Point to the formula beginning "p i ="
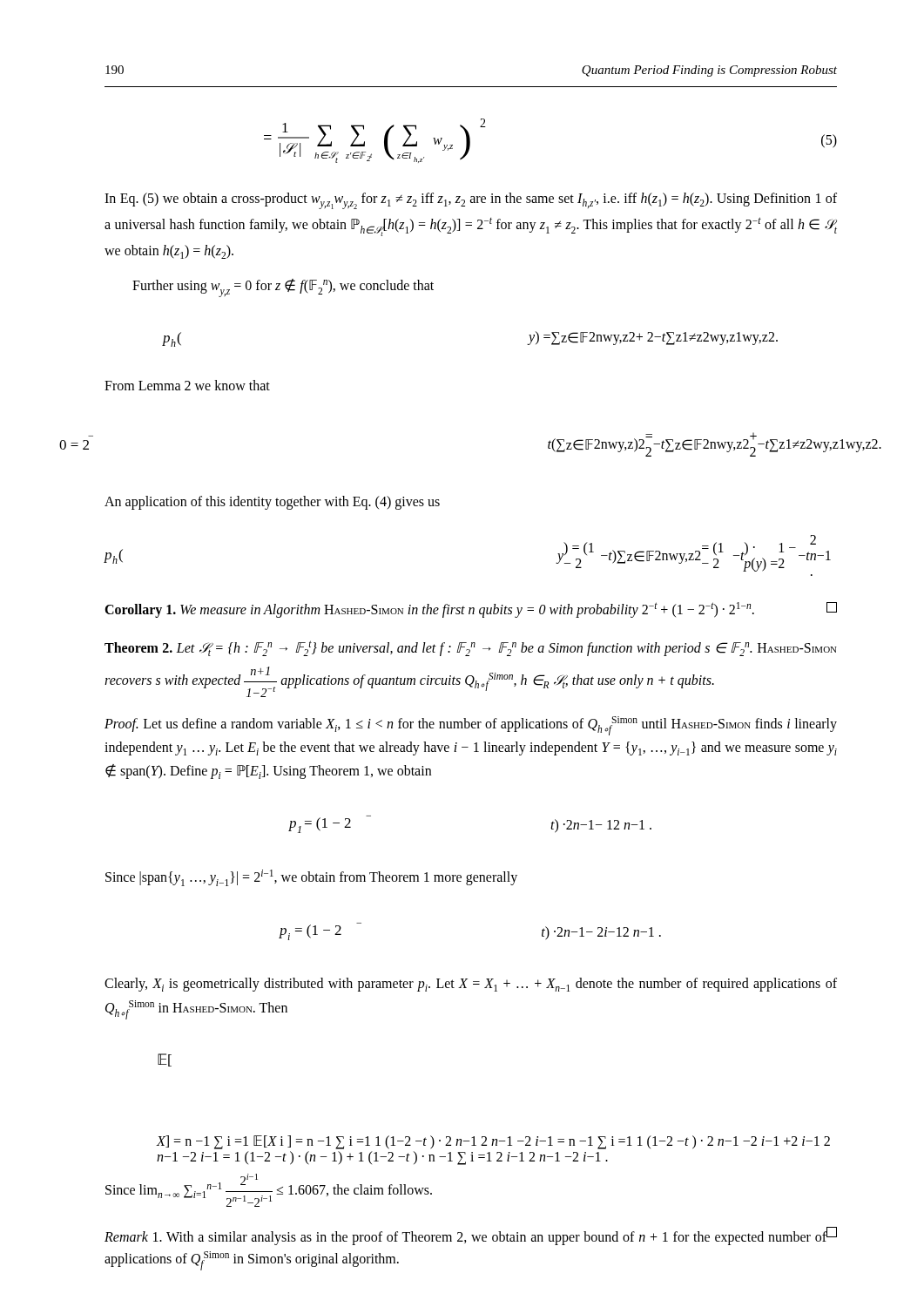The image size is (924, 1307). click(315, 931)
